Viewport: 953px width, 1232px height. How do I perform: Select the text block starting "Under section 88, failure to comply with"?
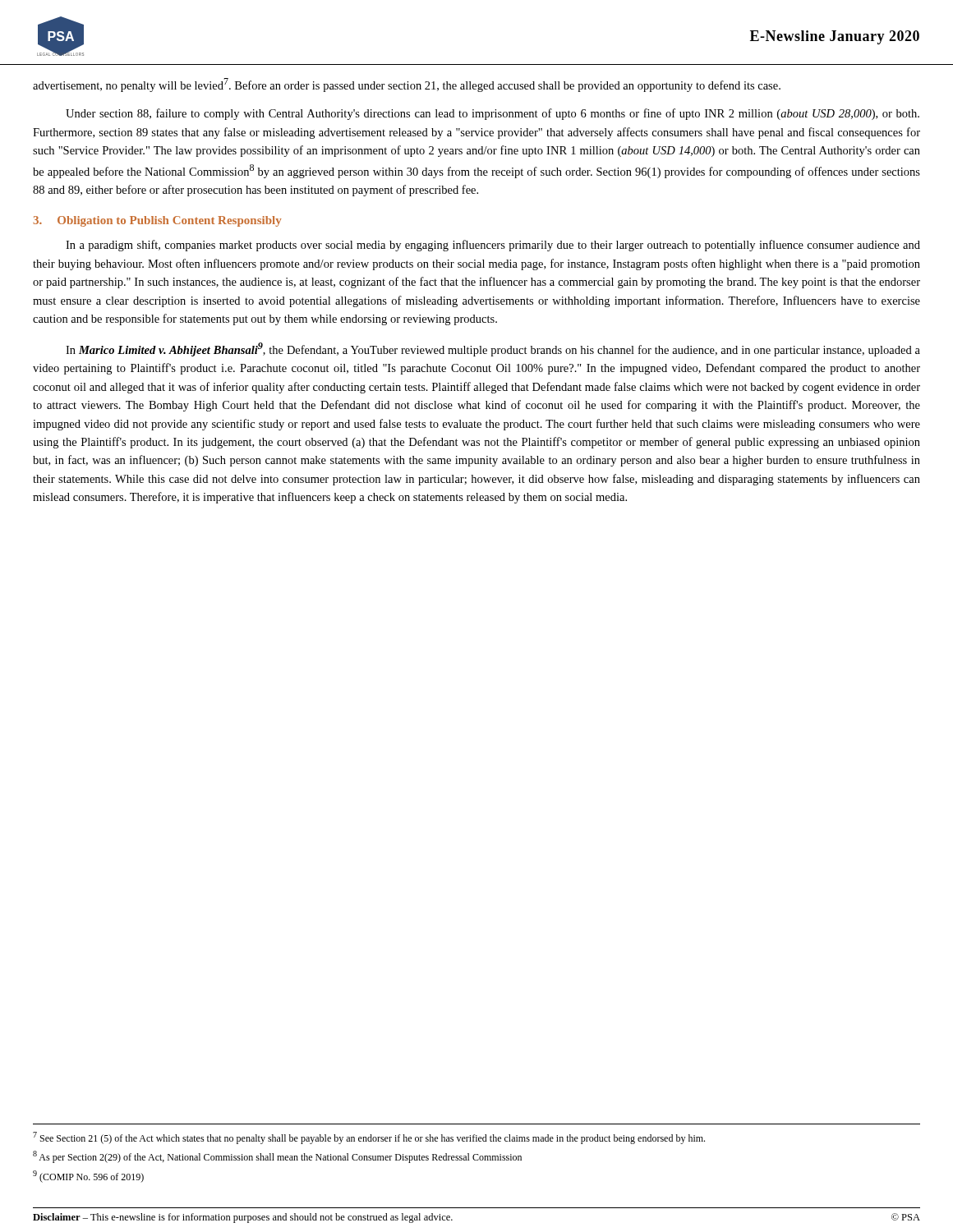point(476,152)
